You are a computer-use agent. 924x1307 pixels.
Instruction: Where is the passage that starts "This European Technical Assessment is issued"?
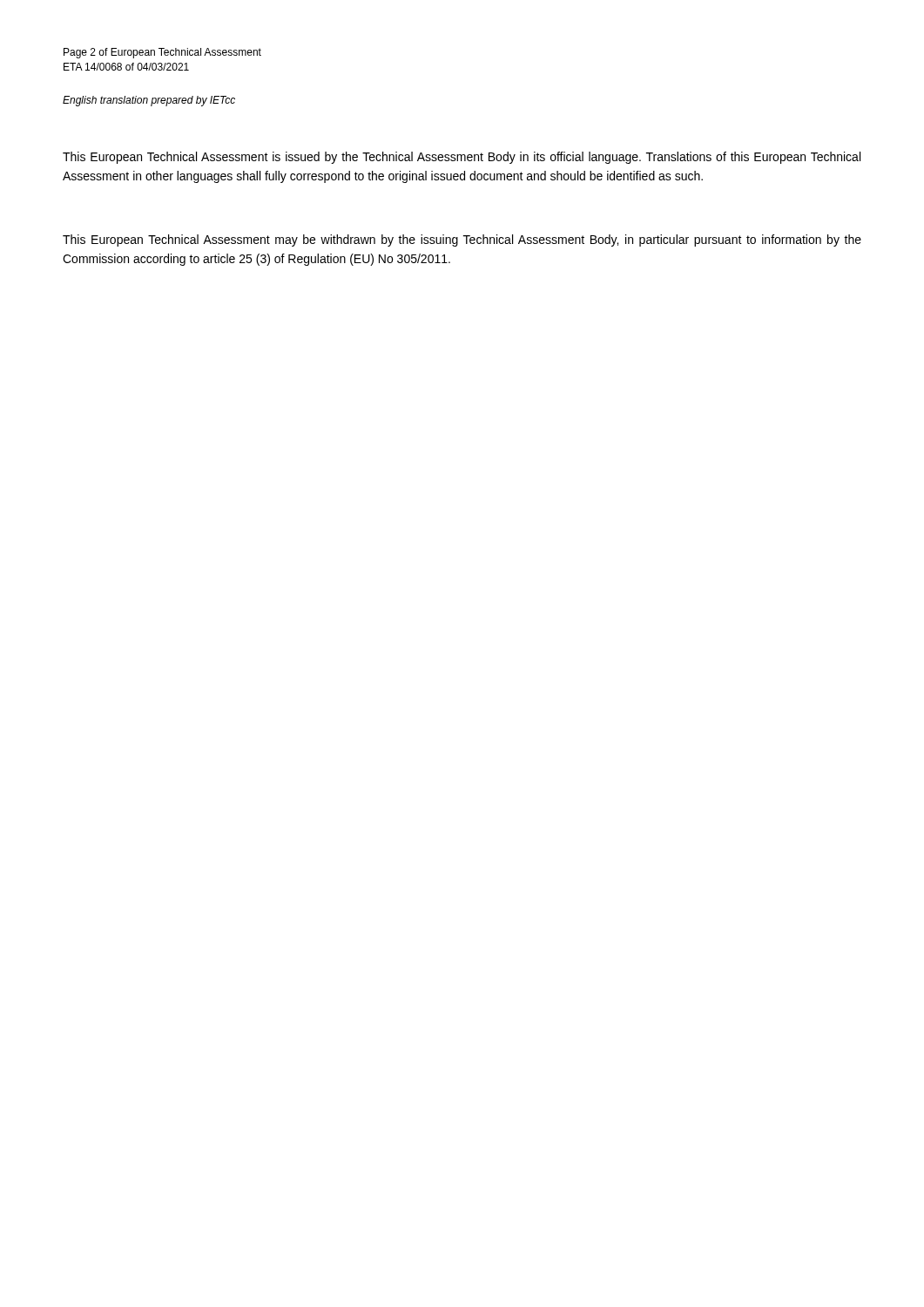click(462, 166)
